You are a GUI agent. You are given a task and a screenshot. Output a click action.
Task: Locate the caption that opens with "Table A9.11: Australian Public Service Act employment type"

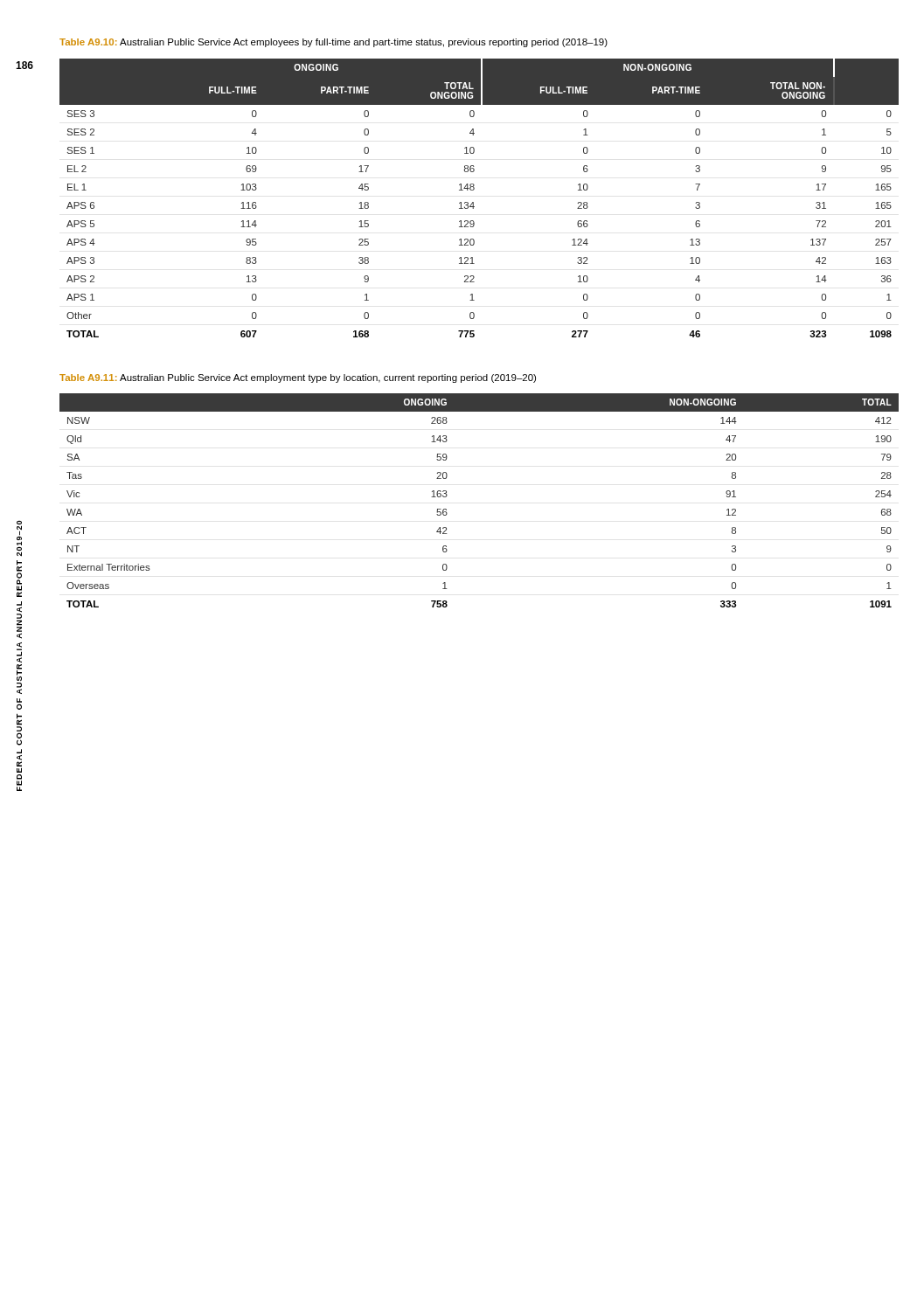pyautogui.click(x=298, y=377)
